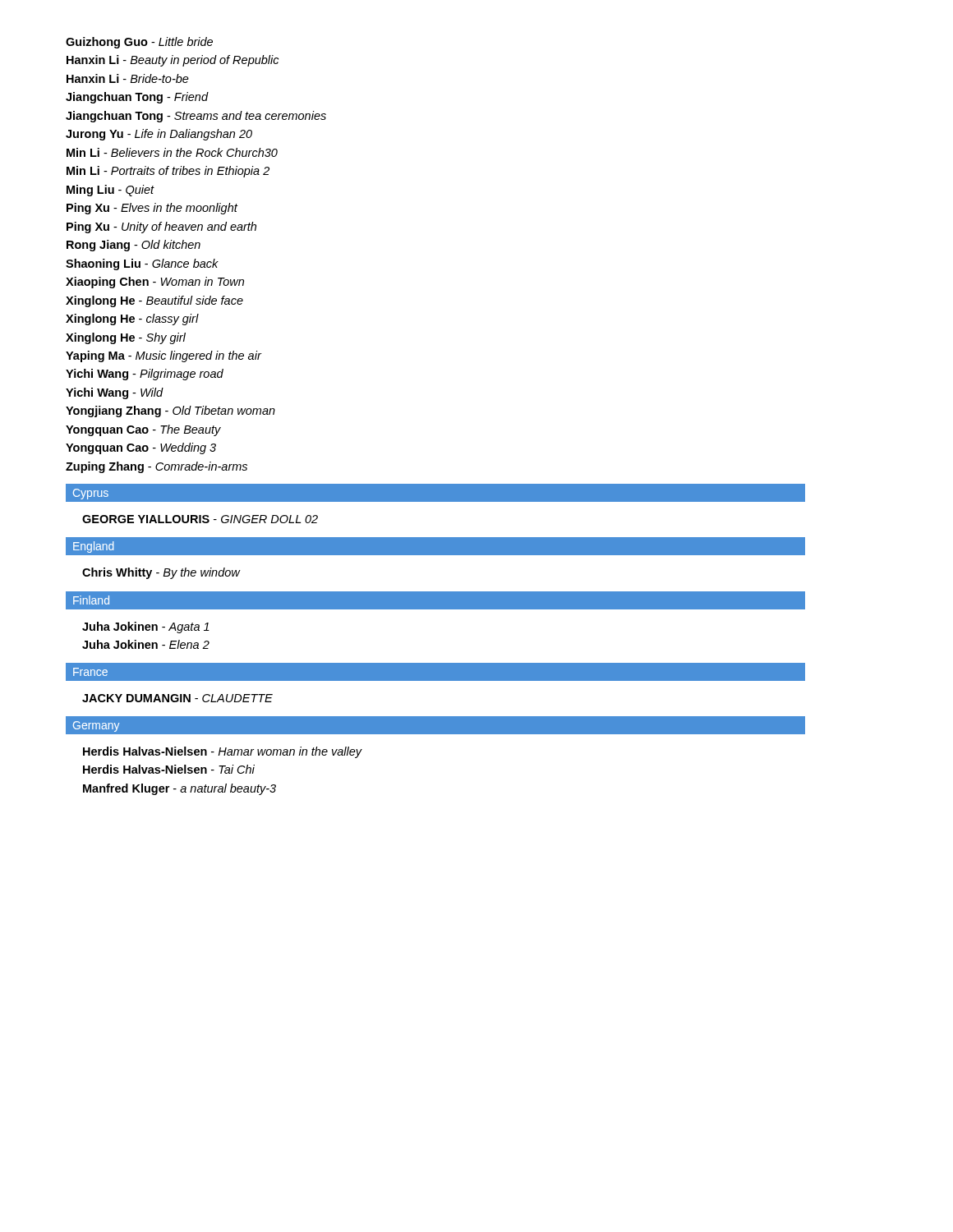Select the list item containing "Xinglong He - Beautiful side face"

(x=154, y=300)
